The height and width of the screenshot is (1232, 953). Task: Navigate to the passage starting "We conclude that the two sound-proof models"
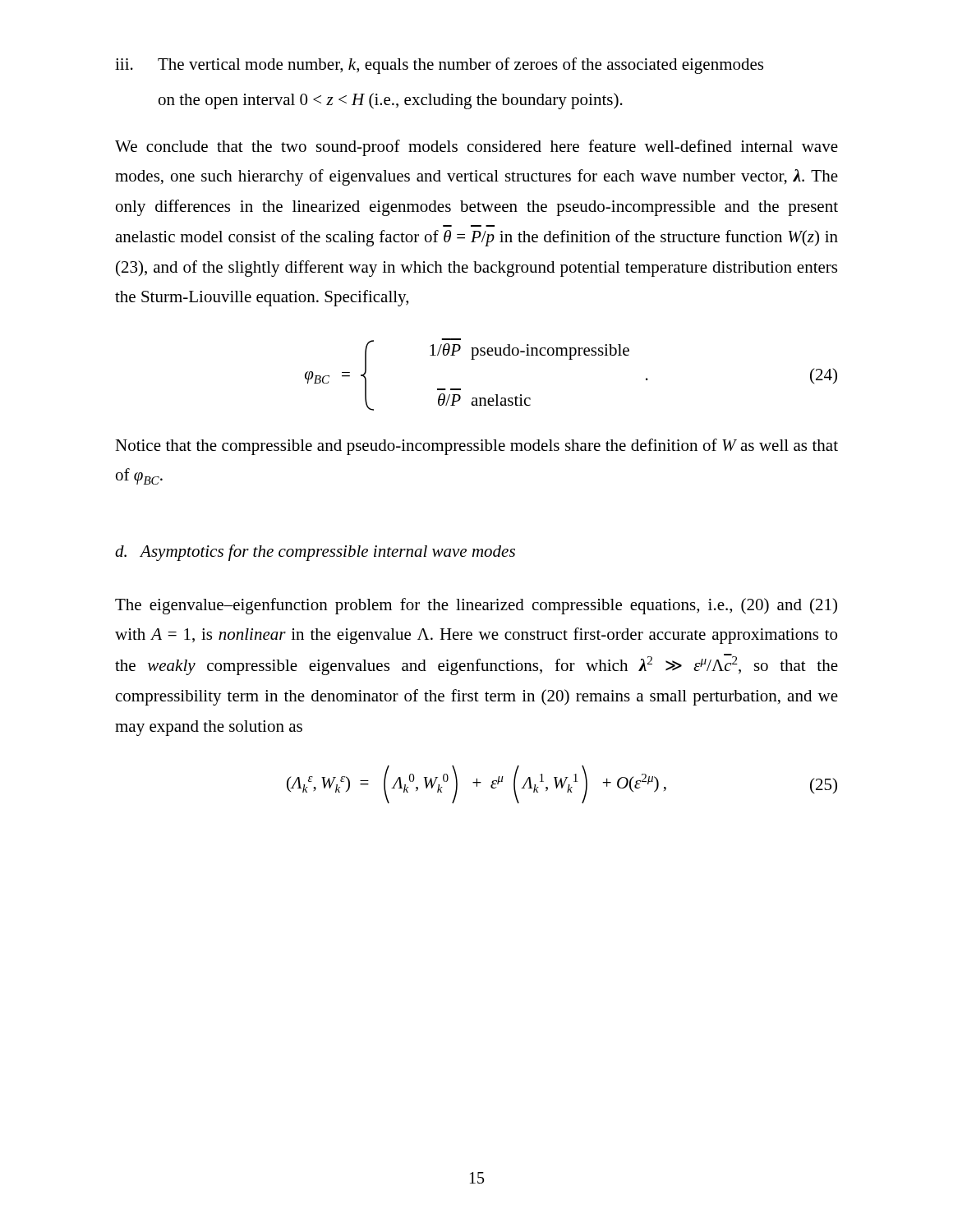pos(476,221)
